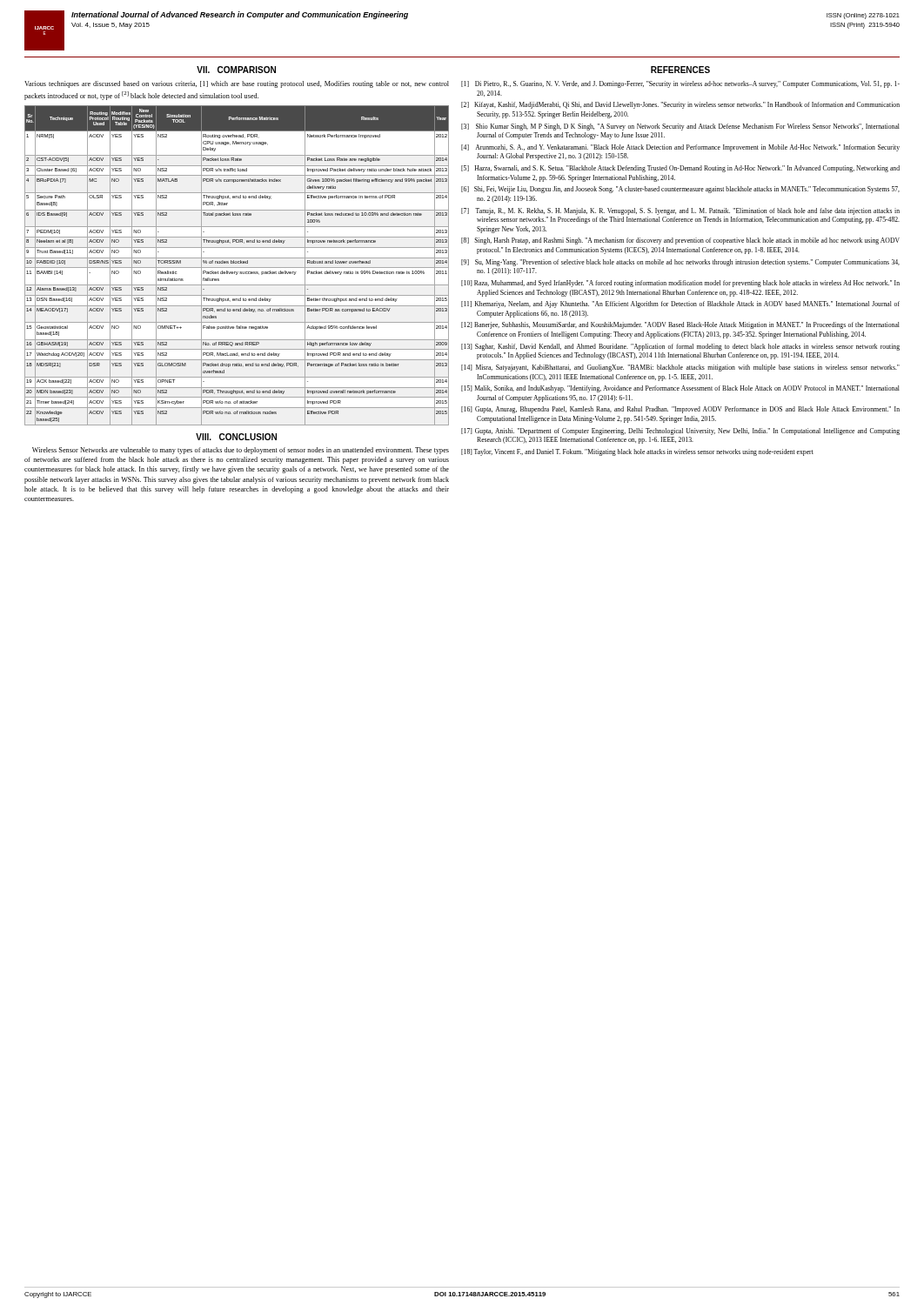Screen dimensions: 1305x924
Task: Select the text starting "VIII. CONCLUSION"
Action: point(237,437)
